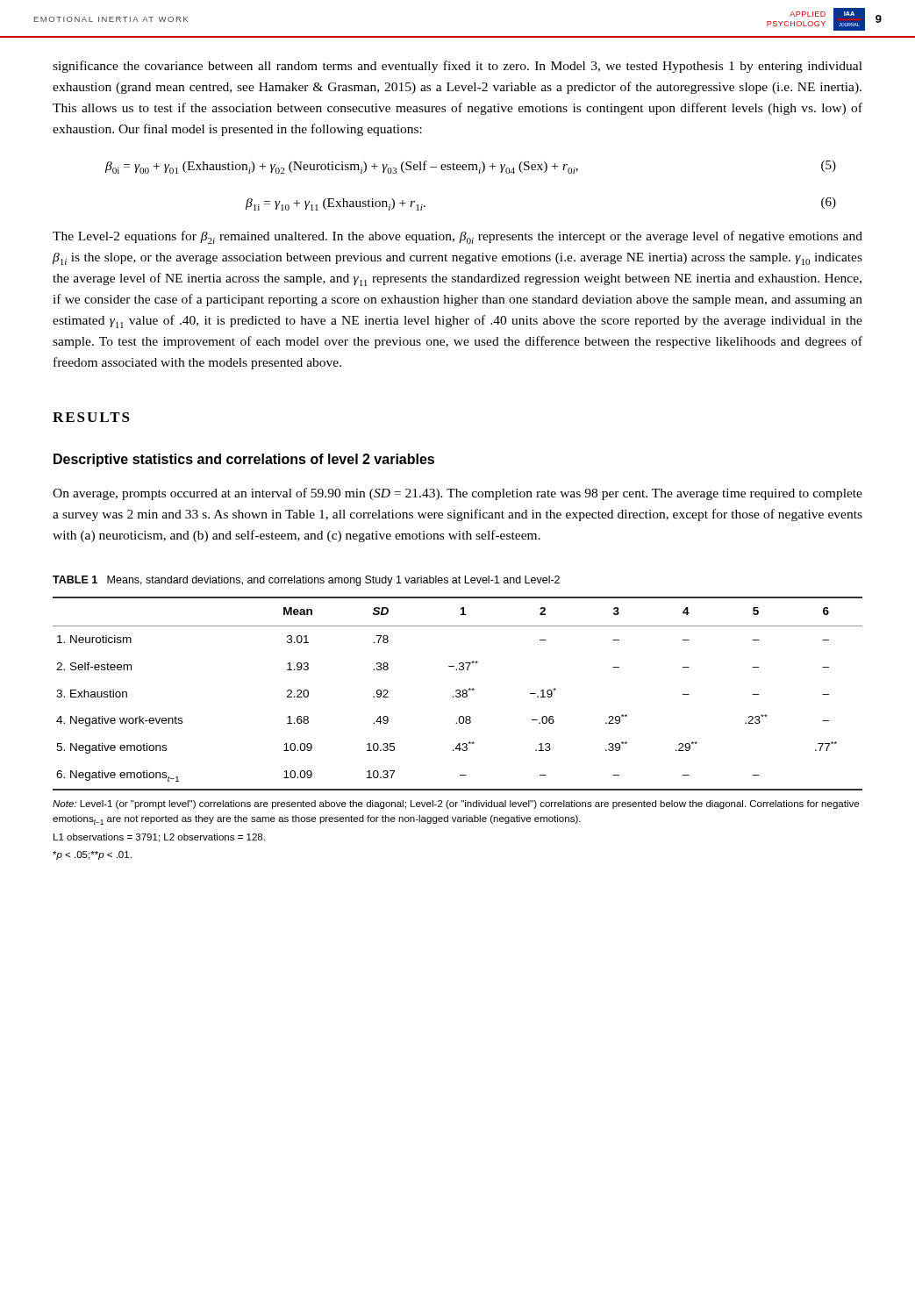Image resolution: width=915 pixels, height=1316 pixels.
Task: Point to the text starting "significance the covariance between all random terms"
Action: click(x=458, y=97)
